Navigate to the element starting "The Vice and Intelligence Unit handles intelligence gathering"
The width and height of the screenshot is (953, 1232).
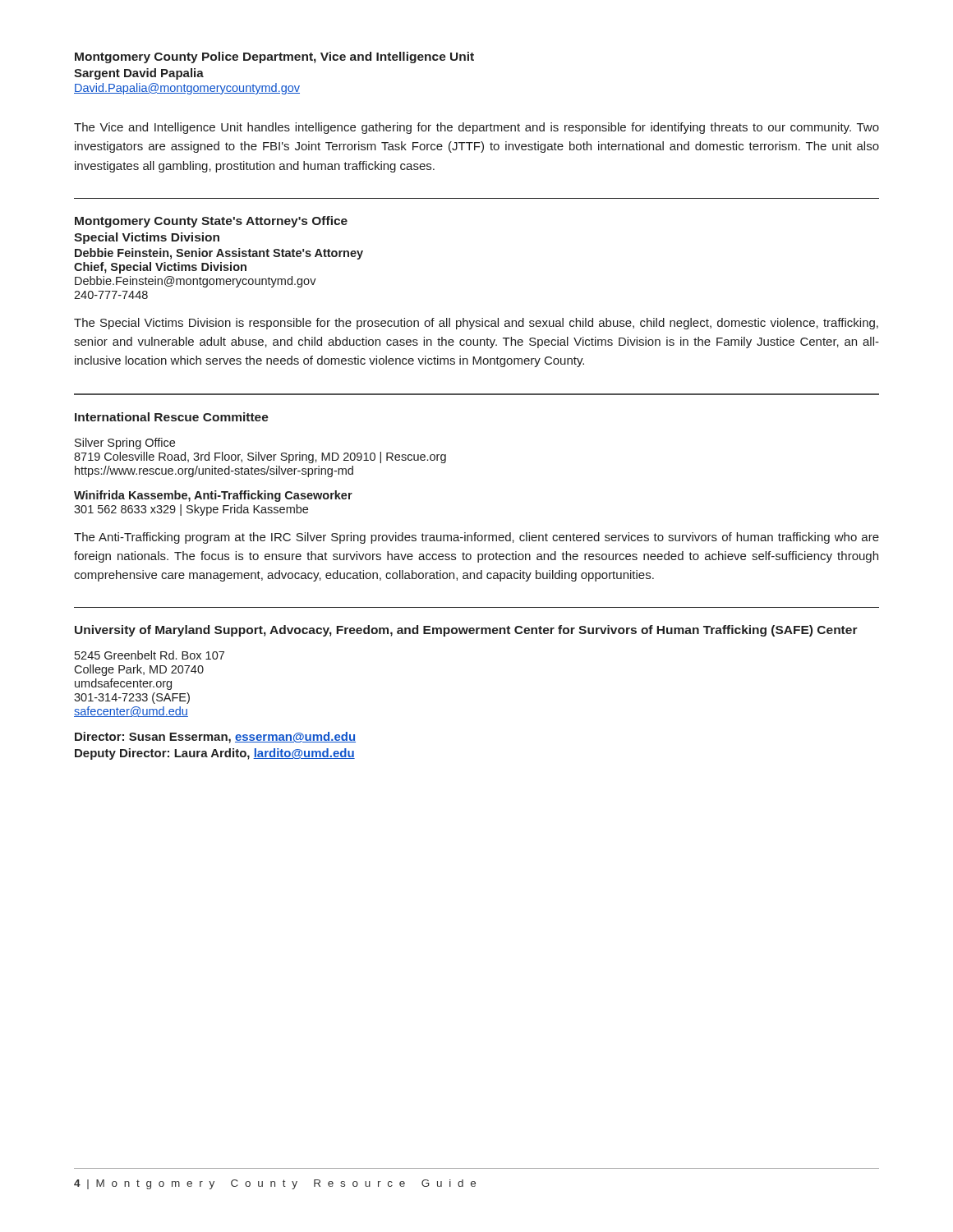[x=476, y=146]
